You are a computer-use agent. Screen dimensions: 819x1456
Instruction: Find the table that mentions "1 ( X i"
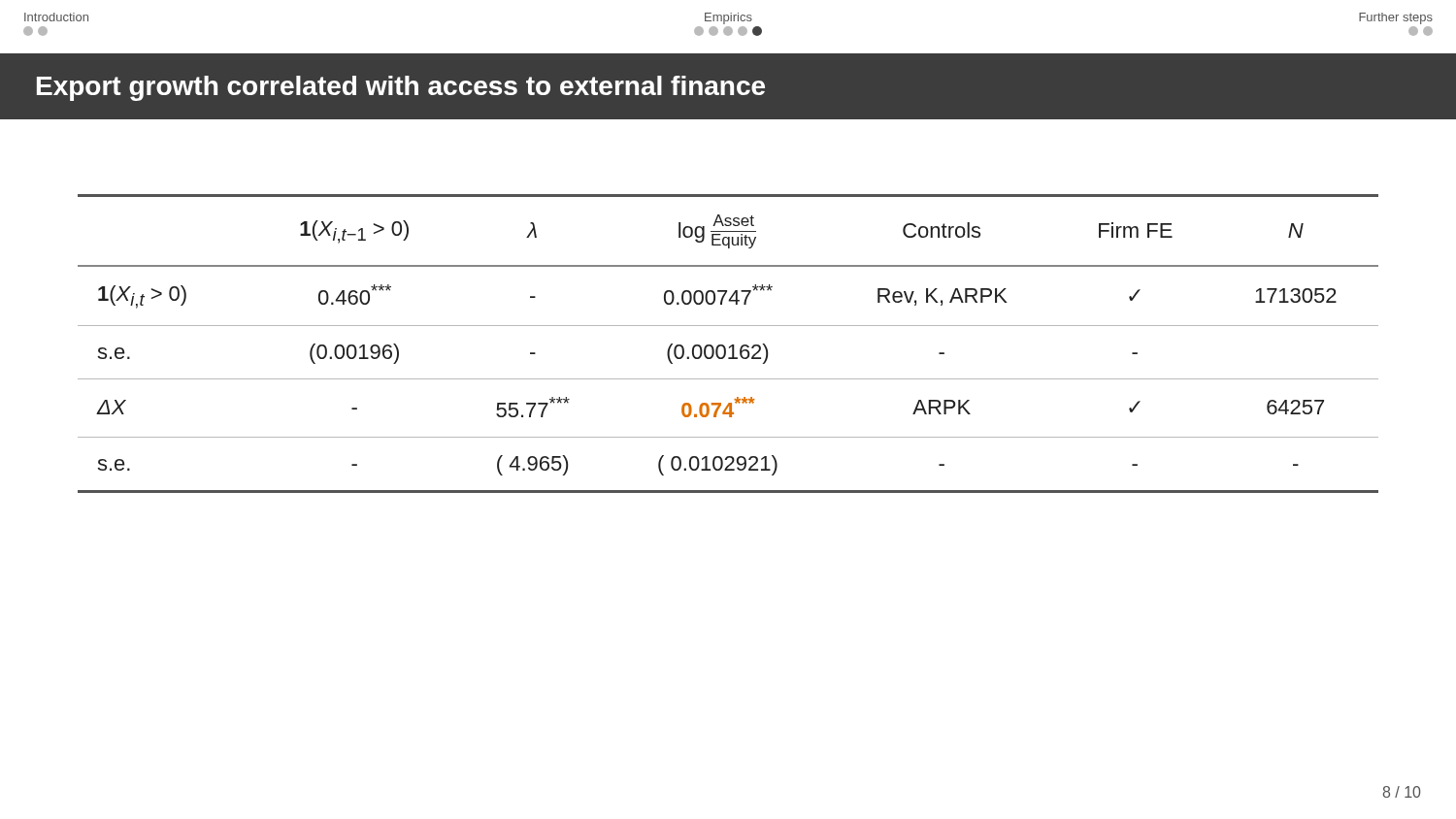[728, 344]
